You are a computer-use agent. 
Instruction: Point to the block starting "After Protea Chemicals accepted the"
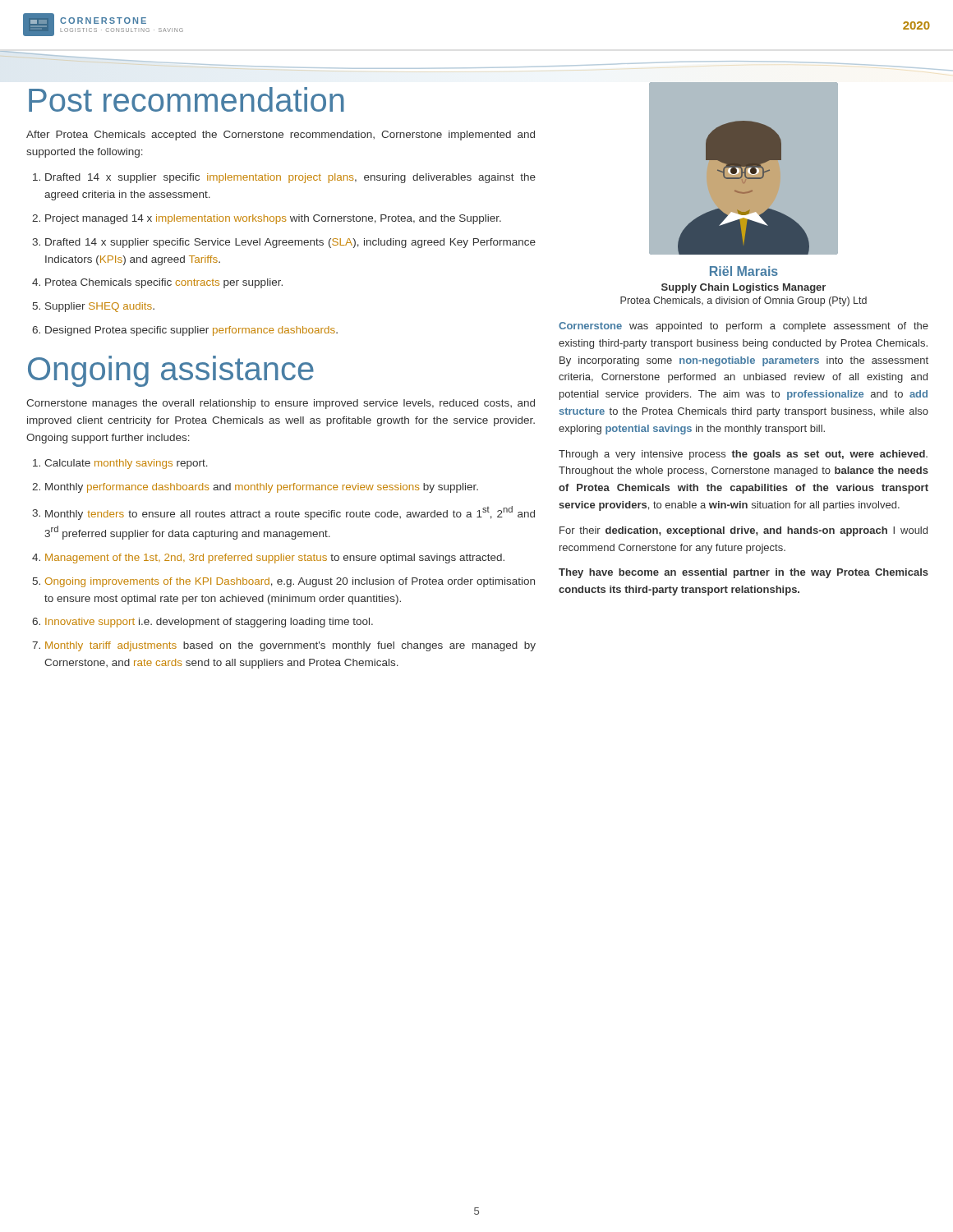click(x=281, y=143)
